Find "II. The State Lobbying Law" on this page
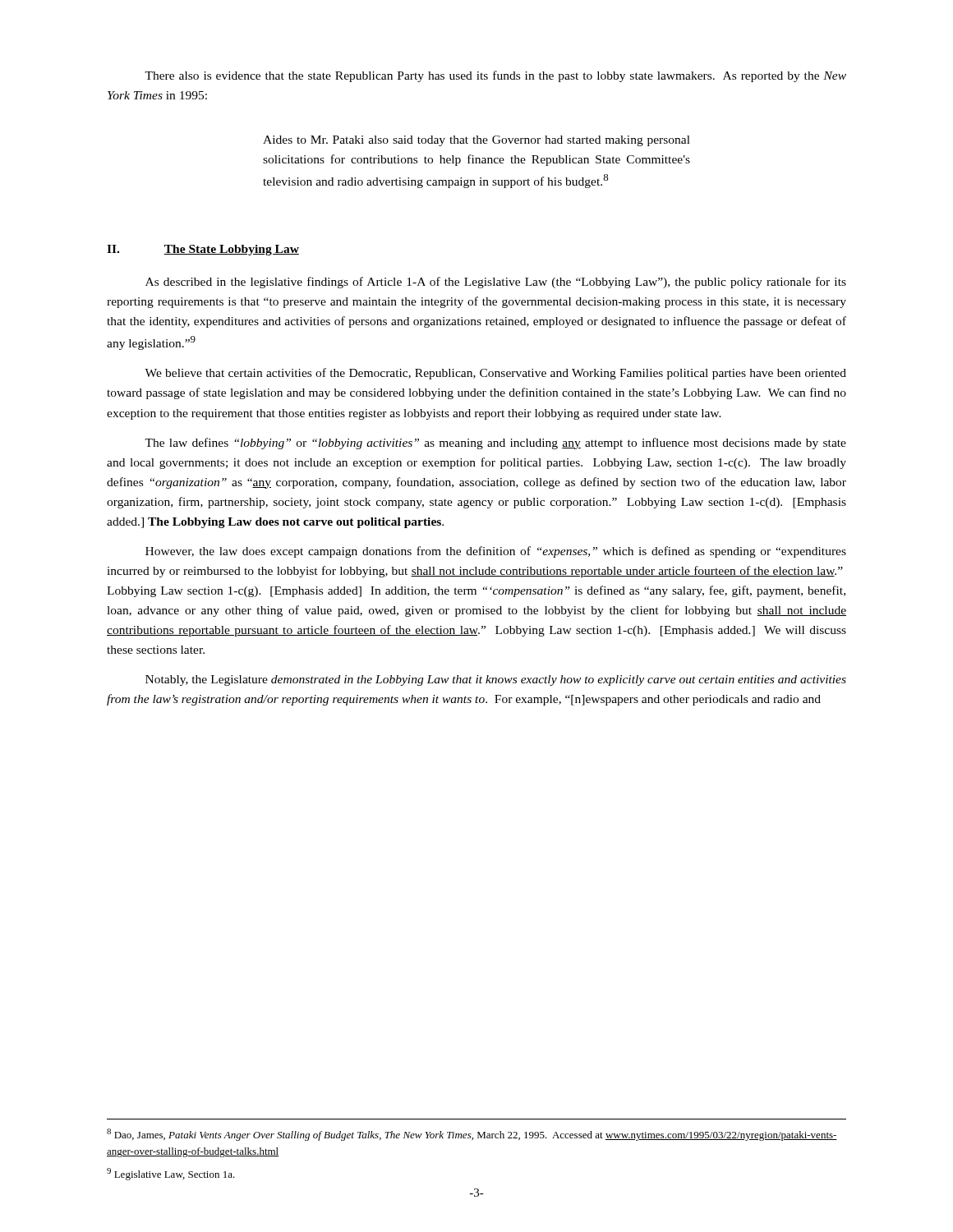The width and height of the screenshot is (953, 1232). click(203, 250)
